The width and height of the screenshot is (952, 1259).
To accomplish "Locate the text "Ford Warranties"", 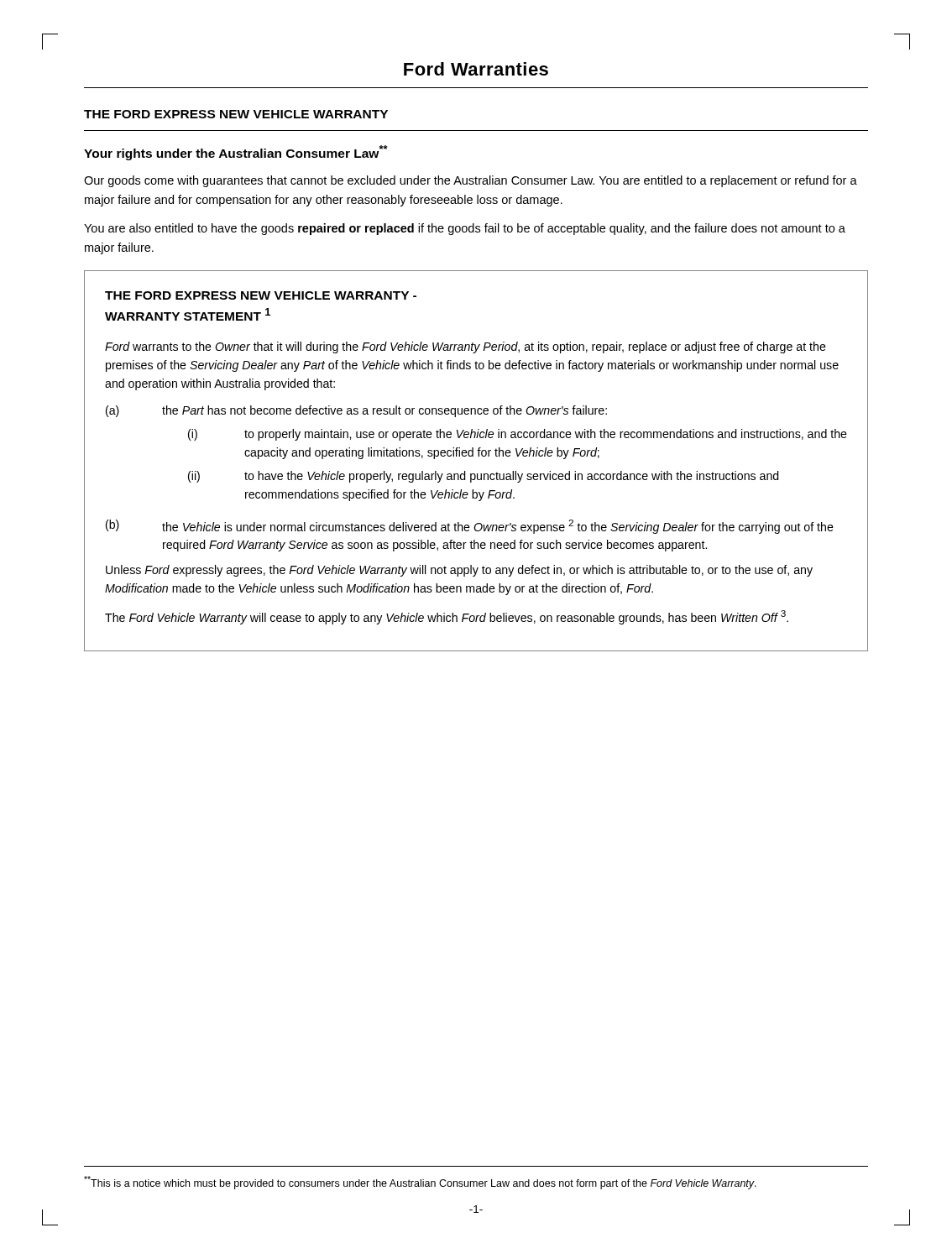I will click(476, 69).
